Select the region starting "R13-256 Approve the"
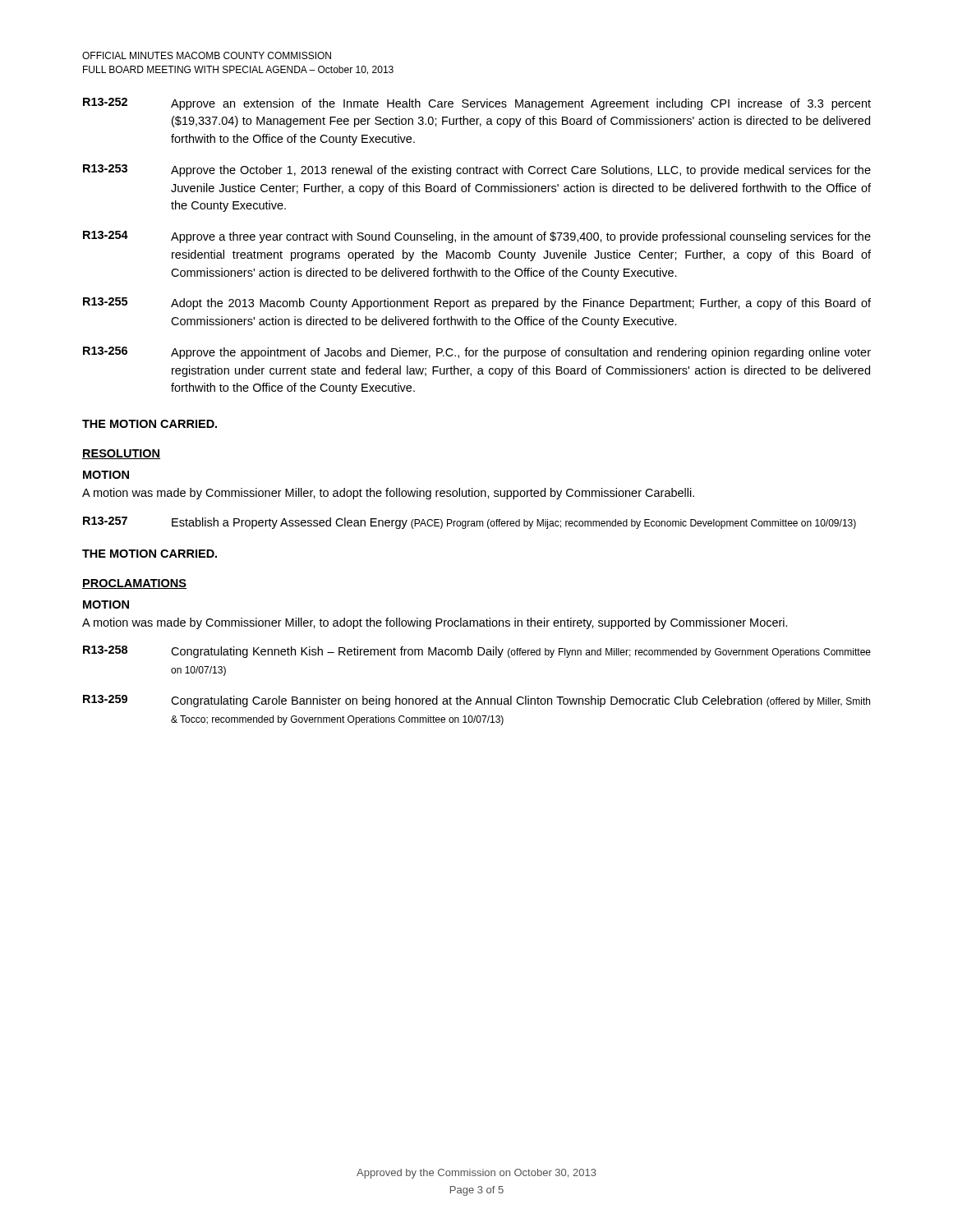 pyautogui.click(x=476, y=371)
